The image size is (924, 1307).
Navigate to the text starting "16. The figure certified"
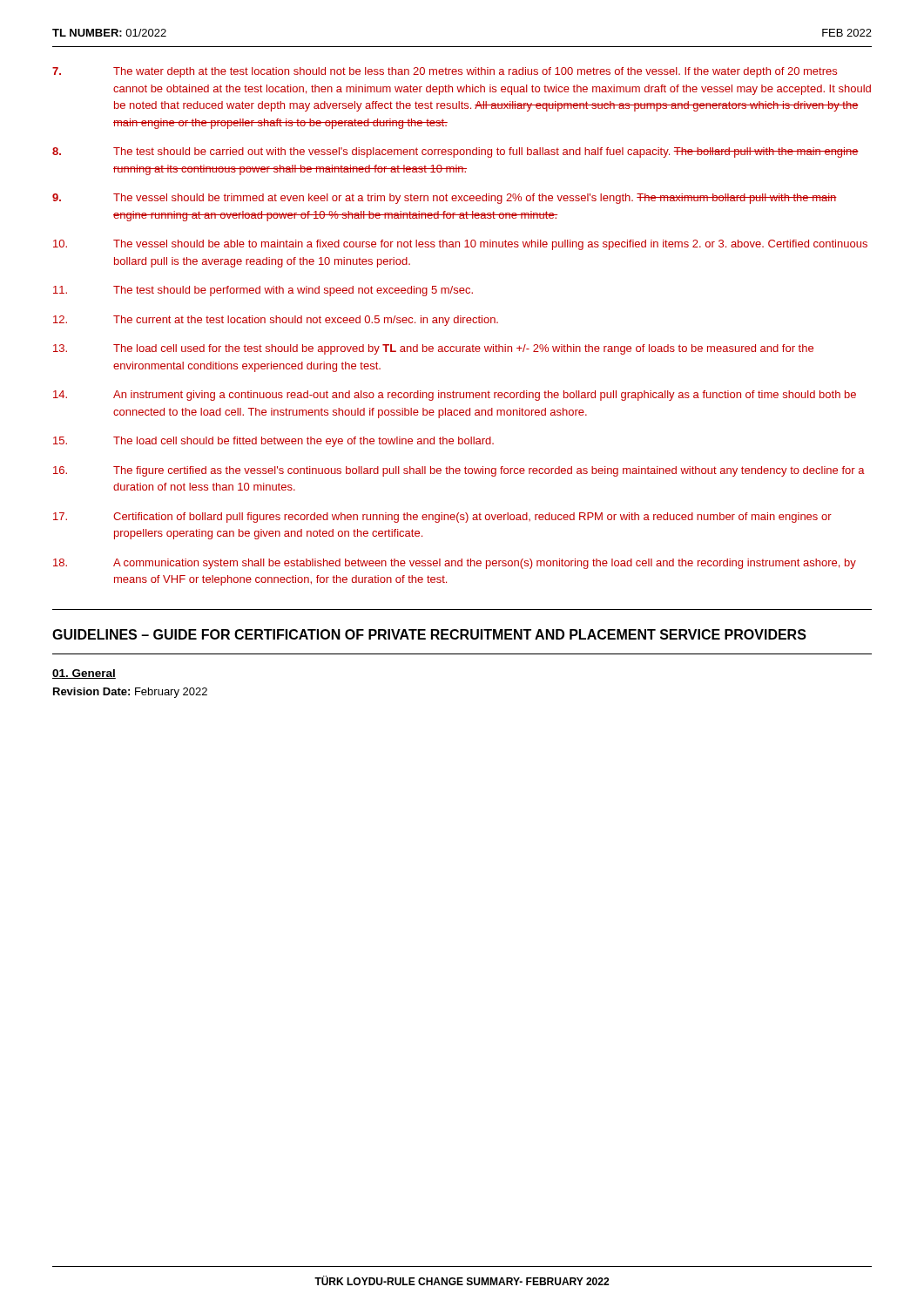click(x=462, y=478)
